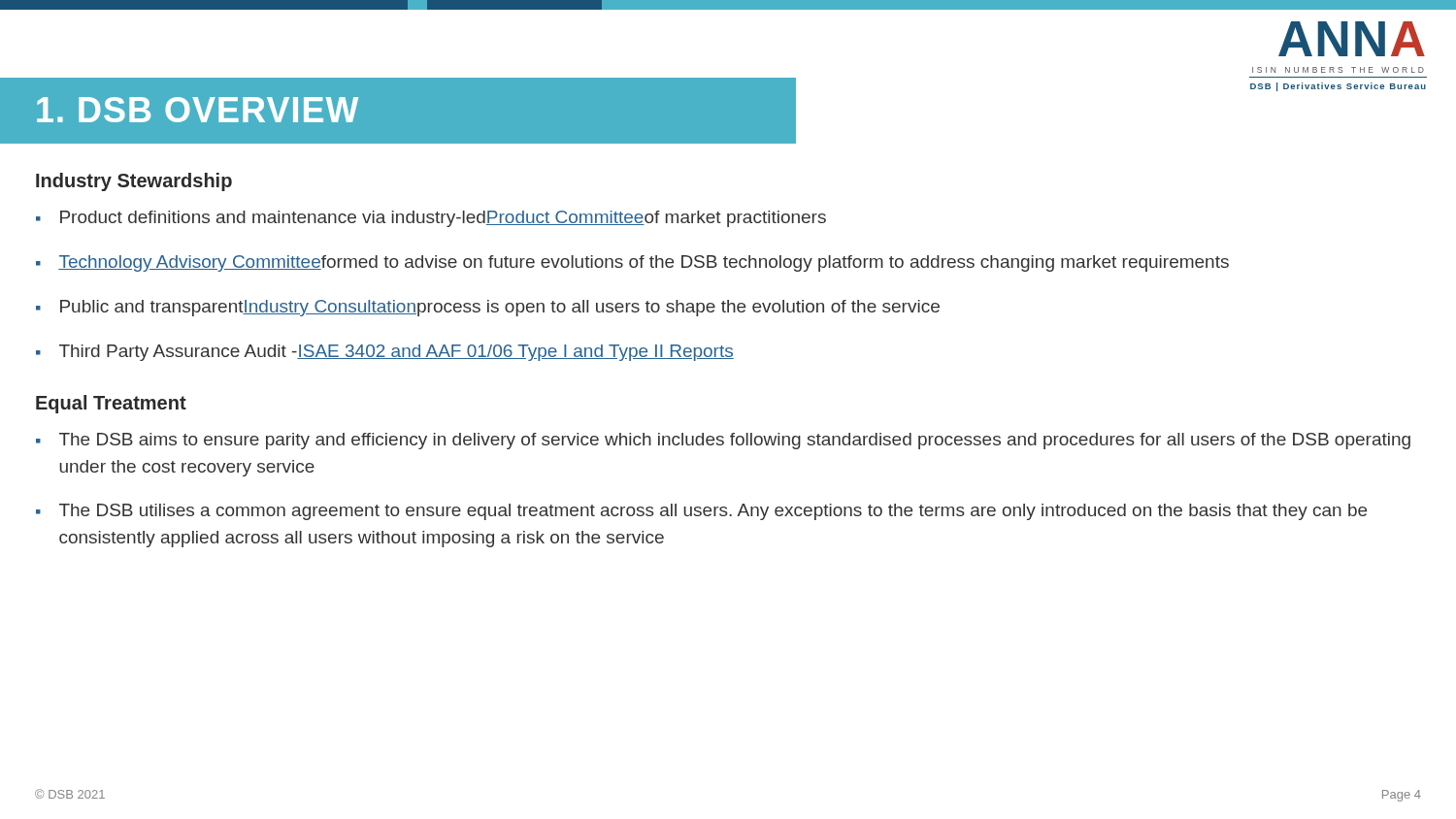Select the text starting "Industry Stewardship"
Image resolution: width=1456 pixels, height=819 pixels.
coord(134,180)
